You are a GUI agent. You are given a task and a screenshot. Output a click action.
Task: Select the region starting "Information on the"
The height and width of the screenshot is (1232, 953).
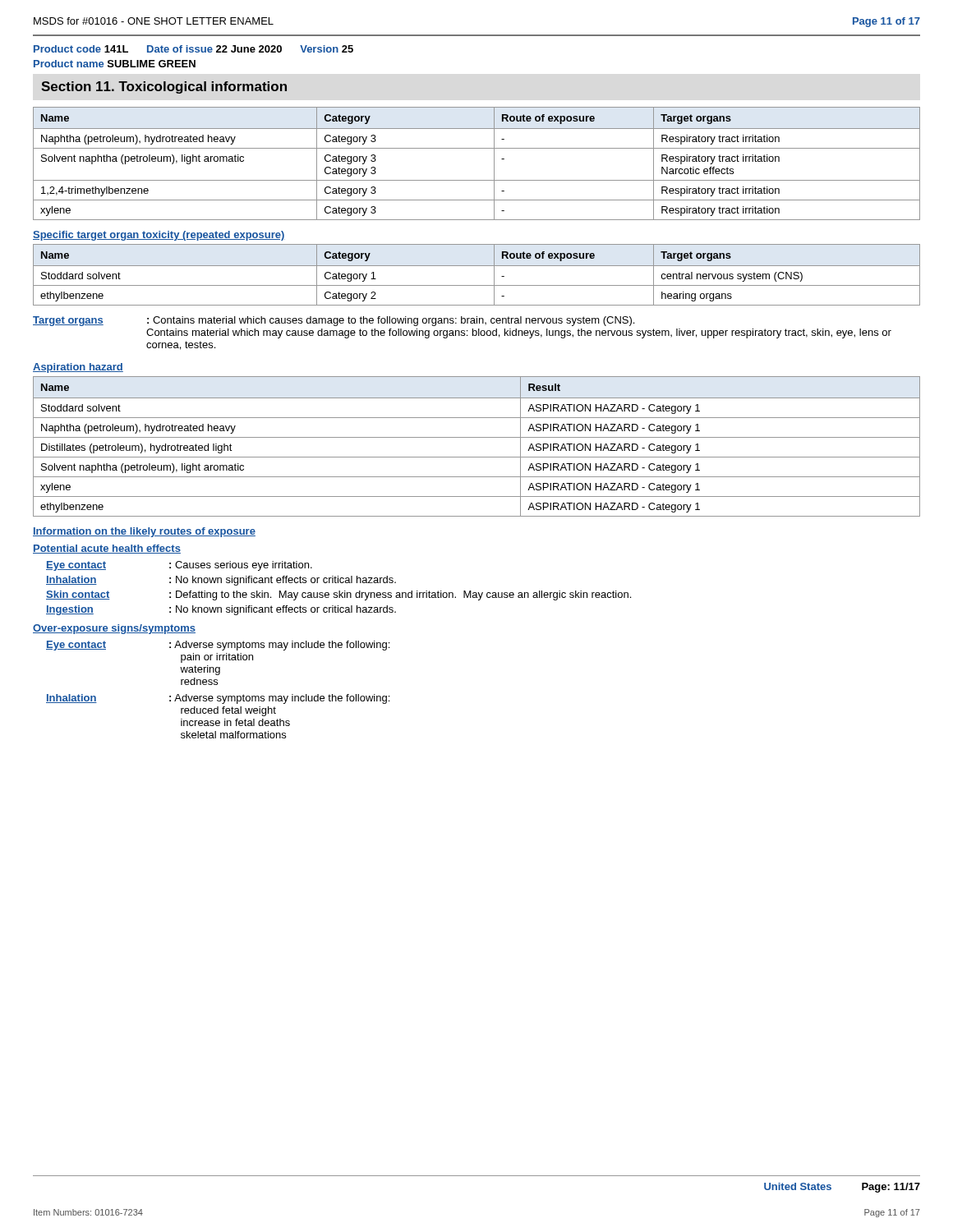(144, 531)
